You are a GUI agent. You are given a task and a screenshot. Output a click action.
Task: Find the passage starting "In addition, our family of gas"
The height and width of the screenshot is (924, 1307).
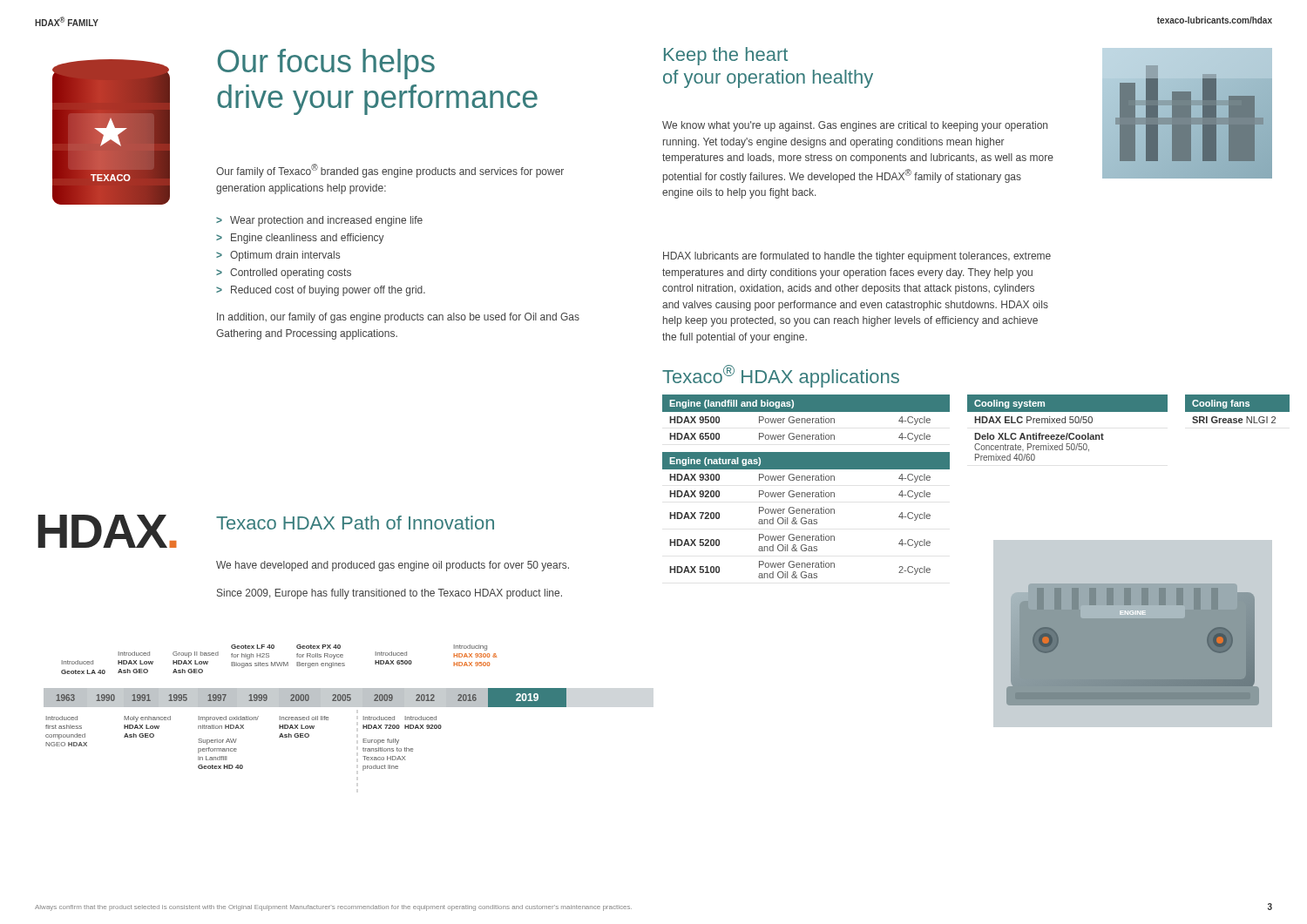pyautogui.click(x=408, y=325)
